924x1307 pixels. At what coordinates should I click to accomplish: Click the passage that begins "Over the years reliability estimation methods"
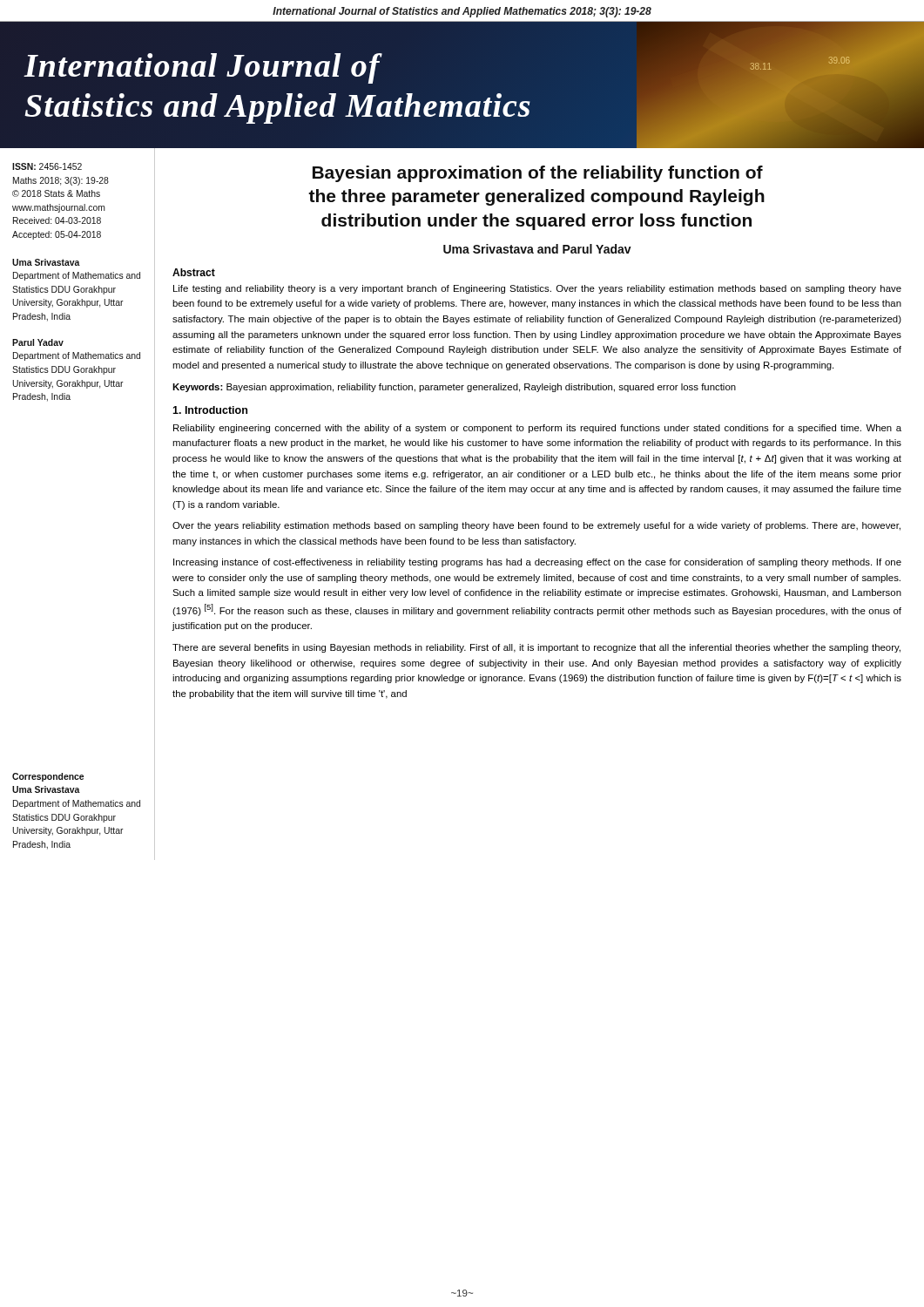tap(537, 533)
